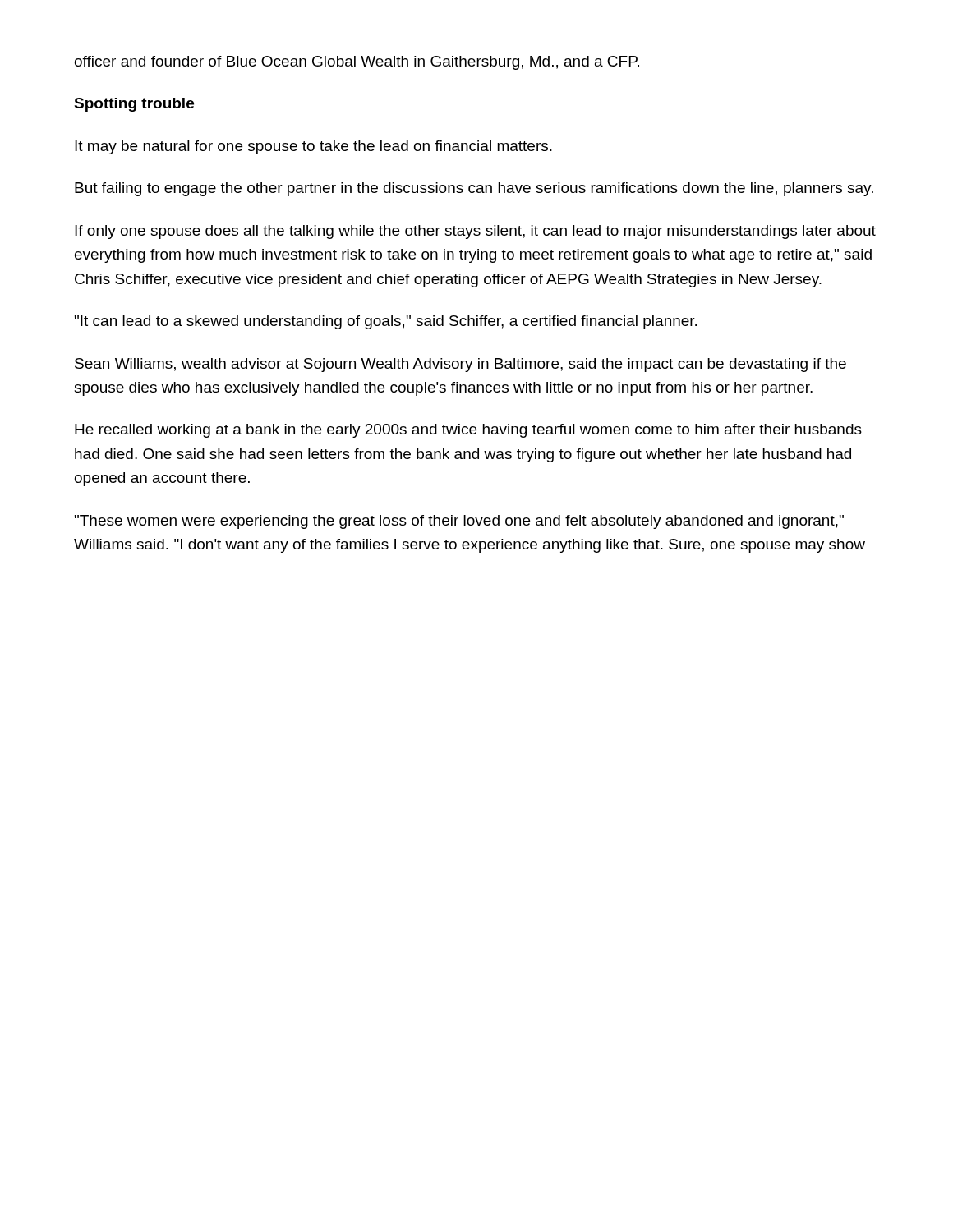Click on the text block with the text ""It can lead to a skewed understanding of"

click(x=386, y=321)
